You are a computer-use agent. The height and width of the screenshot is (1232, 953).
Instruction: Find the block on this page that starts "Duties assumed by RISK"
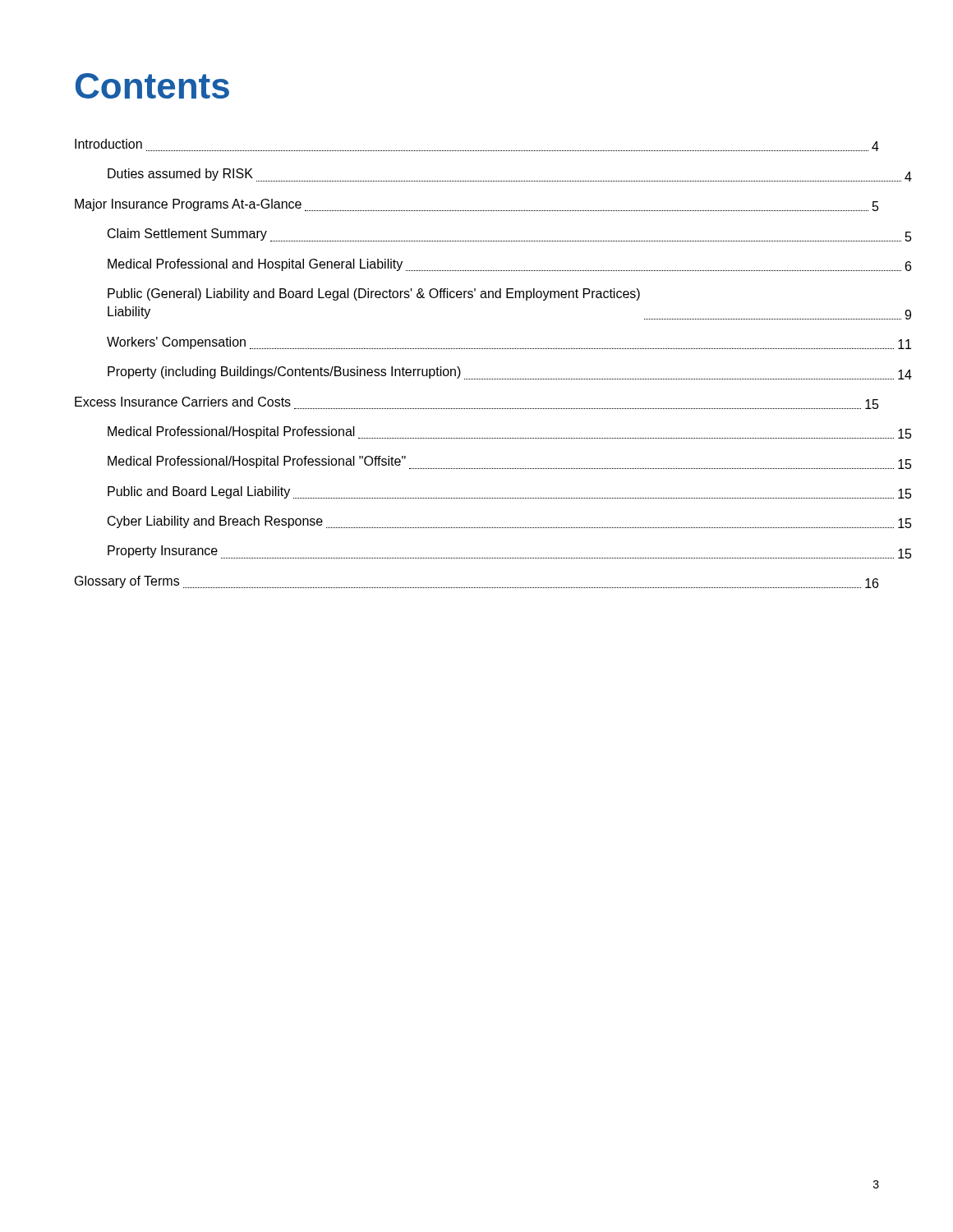[509, 175]
